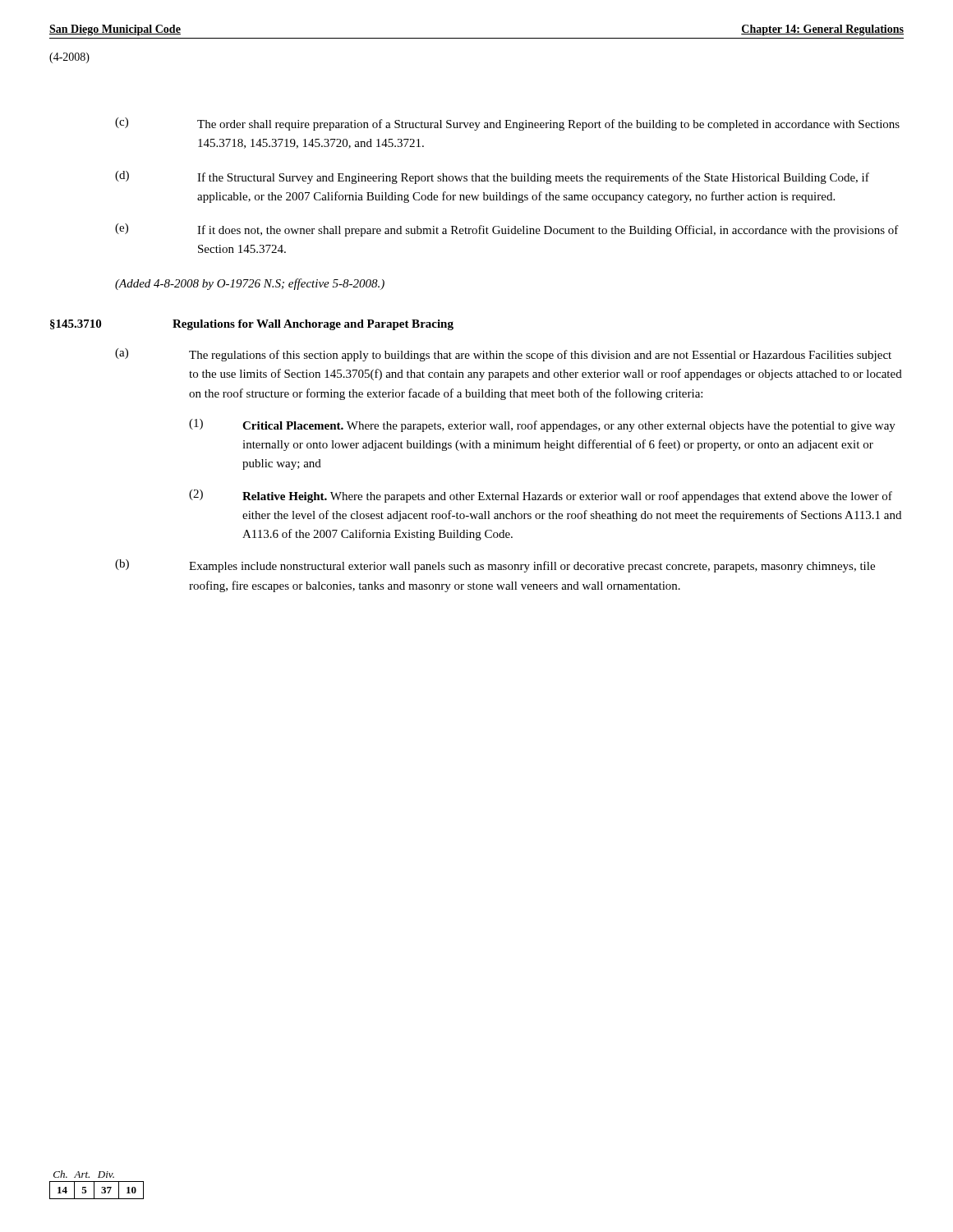Viewport: 953px width, 1232px height.
Task: Point to the text starting "(b) Examples include nonstructural exterior wall panels such"
Action: point(509,576)
